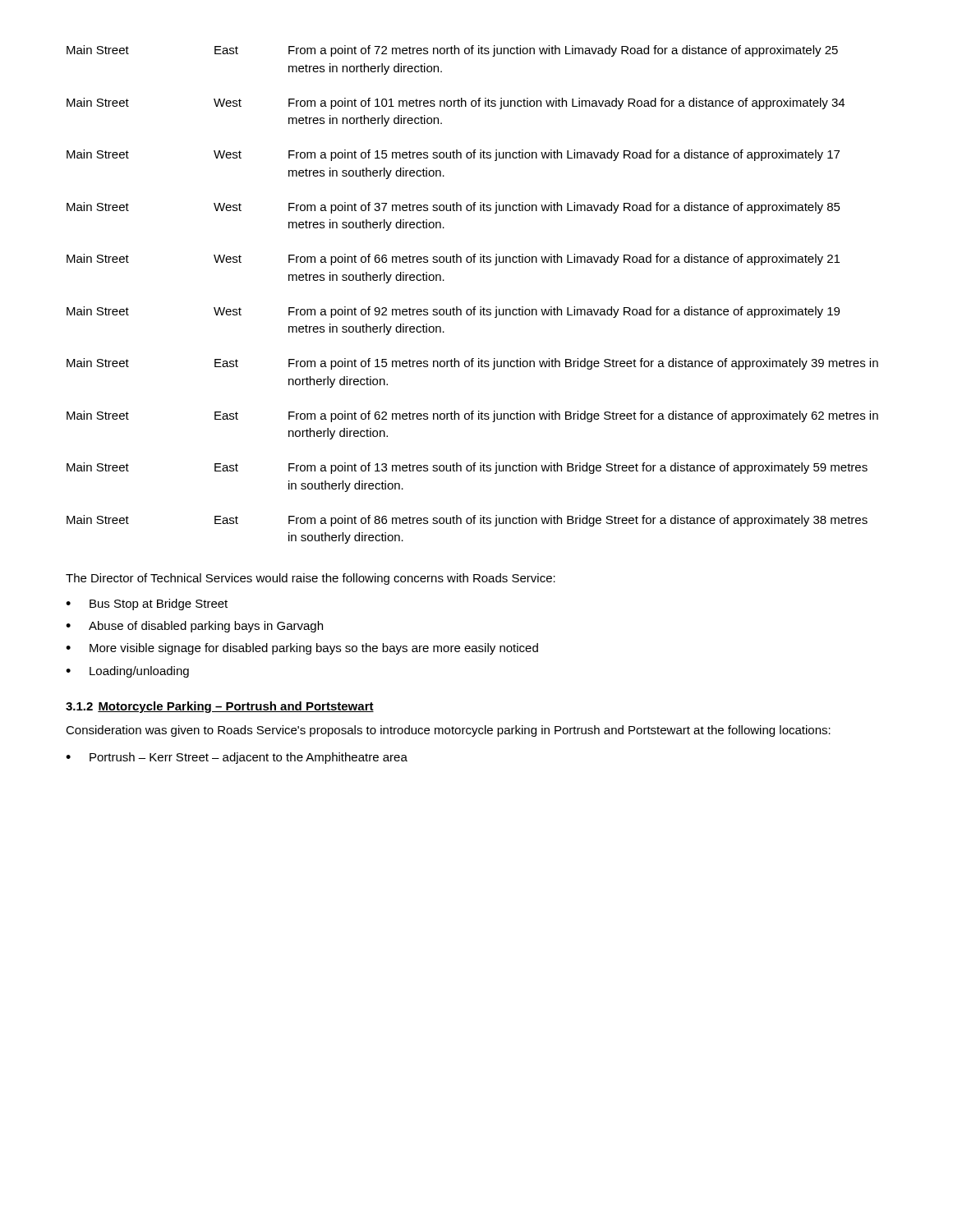The image size is (953, 1232).
Task: Click on the list item that reads "• Bus Stop at"
Action: pos(147,604)
